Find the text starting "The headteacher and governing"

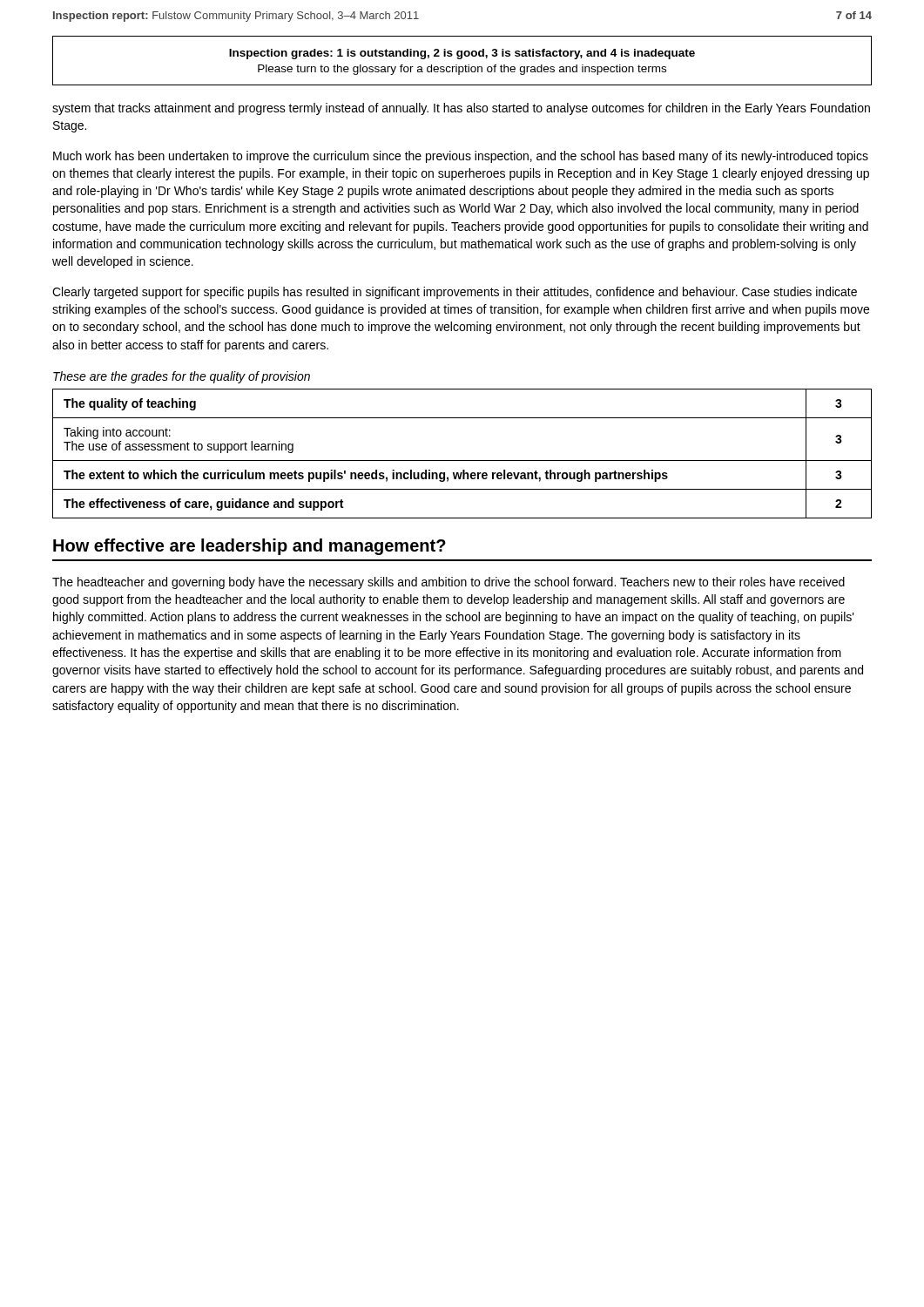458,644
